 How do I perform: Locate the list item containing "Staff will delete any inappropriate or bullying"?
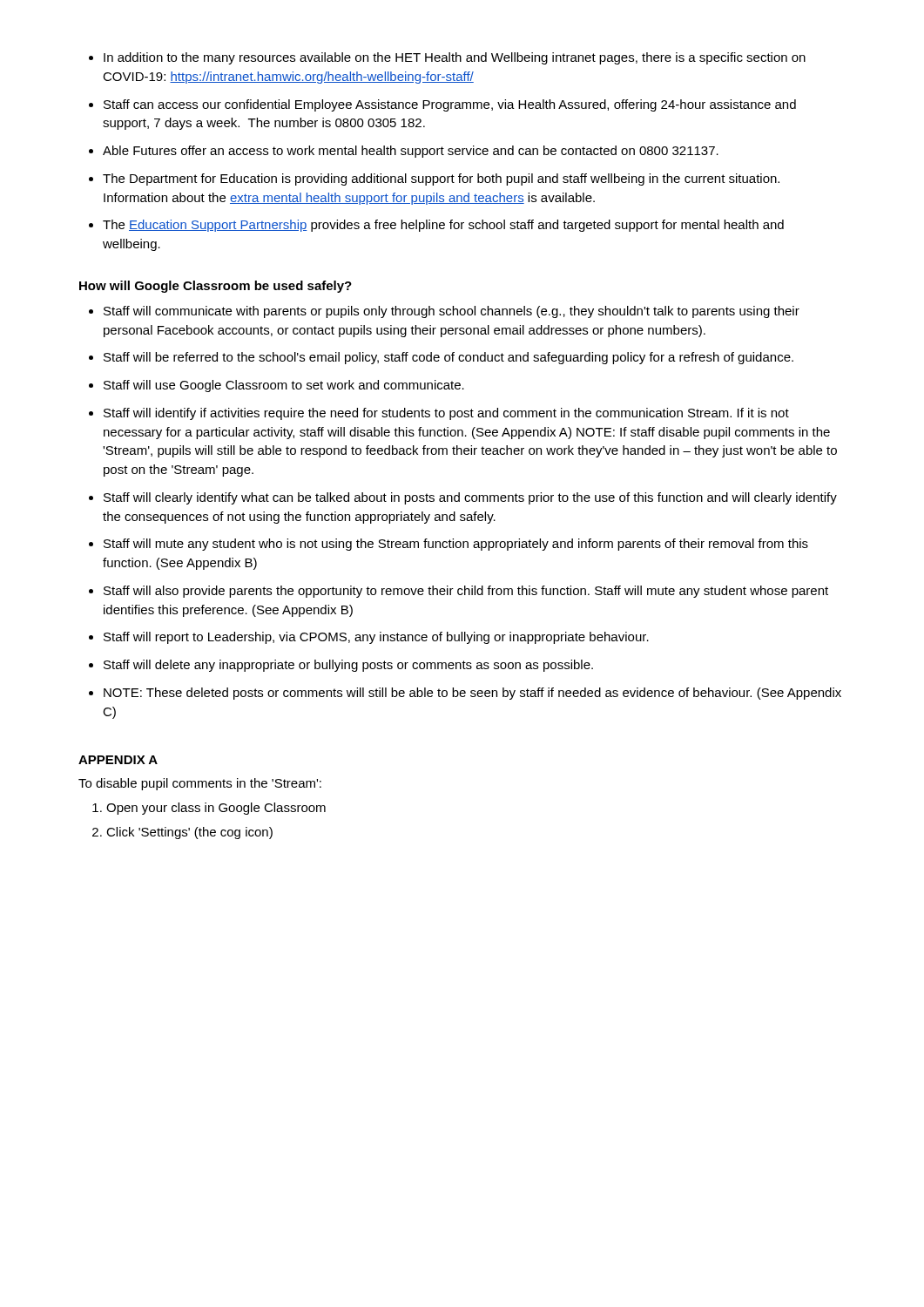348,664
